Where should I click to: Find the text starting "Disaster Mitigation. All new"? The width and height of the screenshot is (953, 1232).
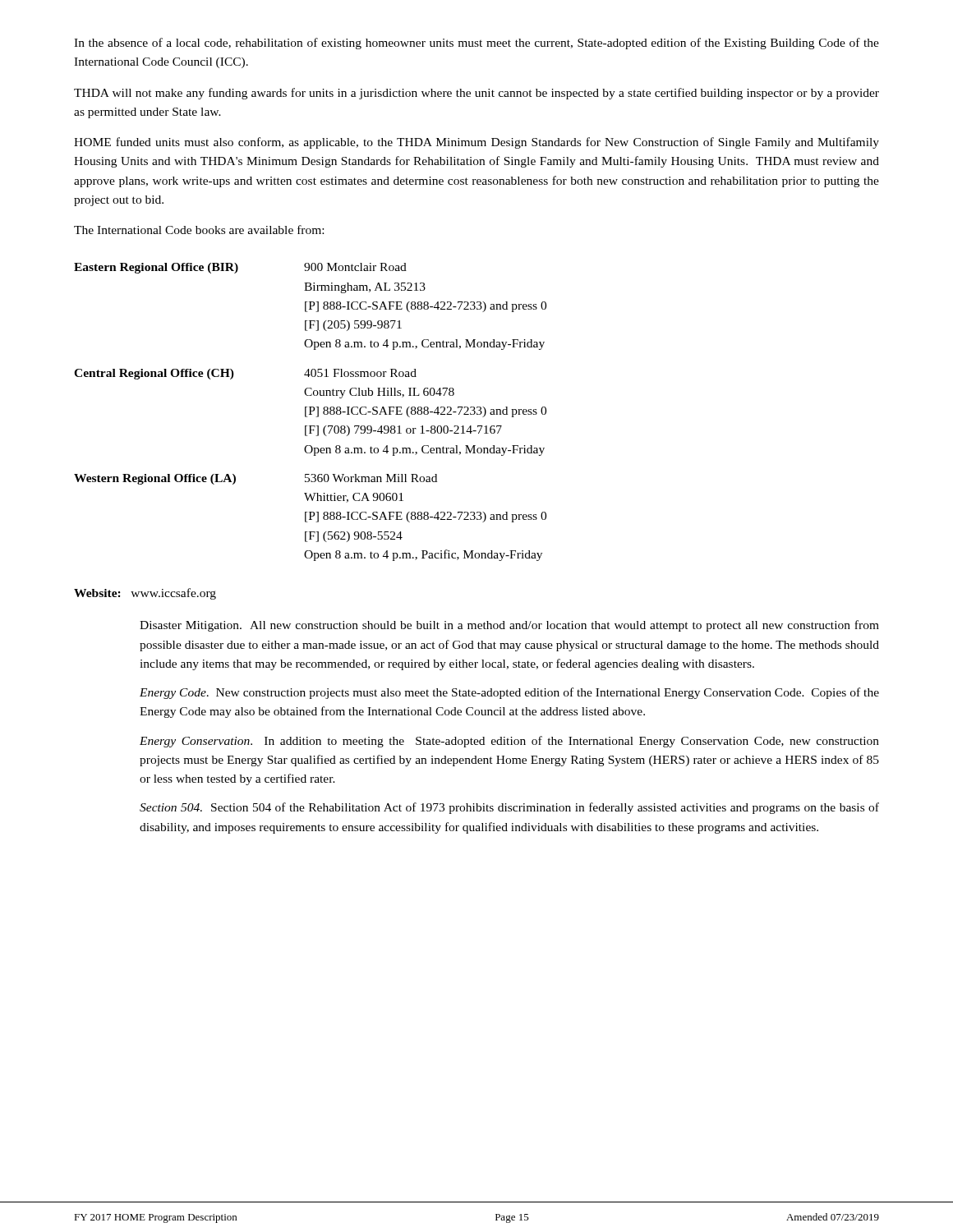476,644
